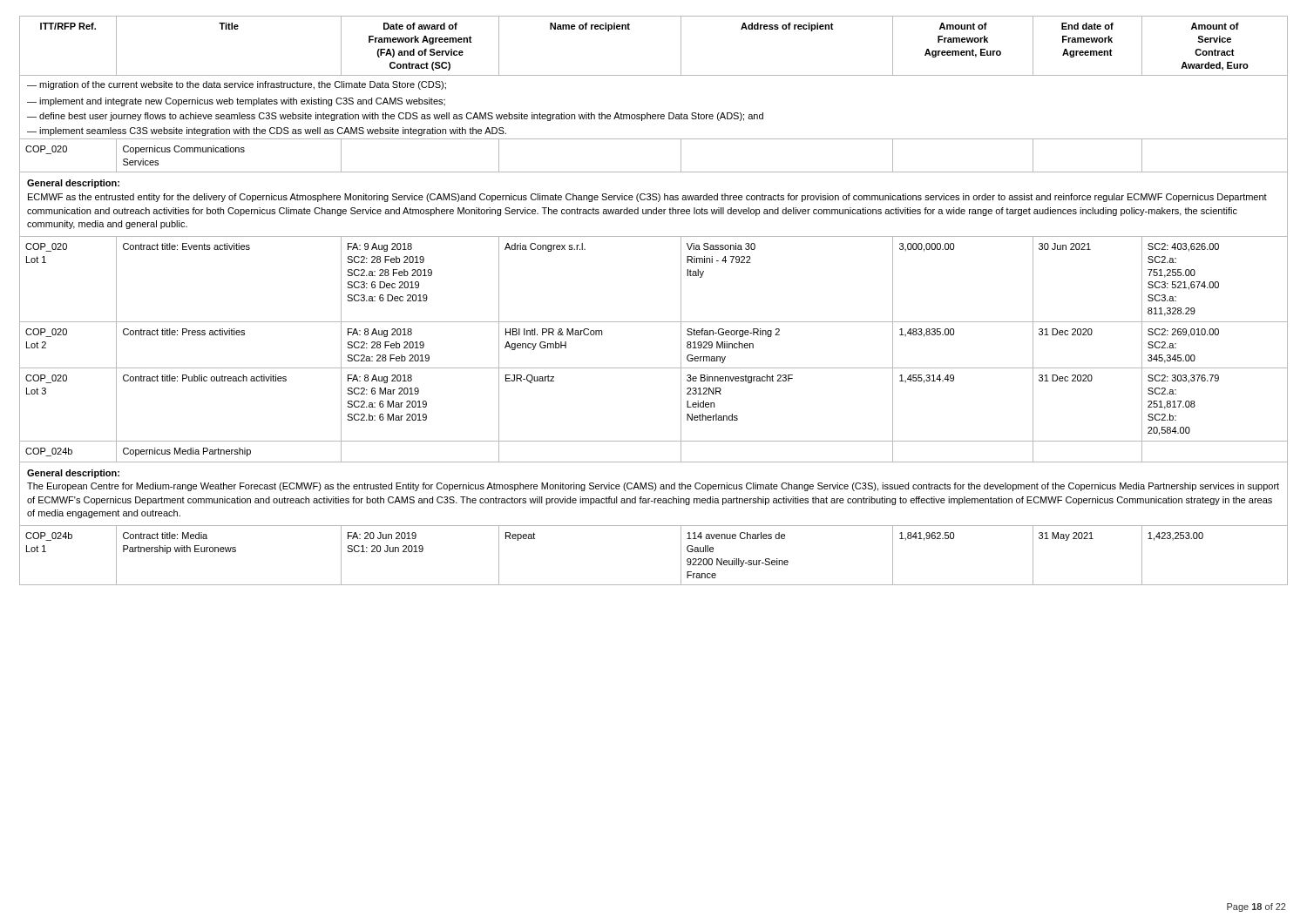Locate the block of text that opens with "General description: ECMWF as the entrusted"
The width and height of the screenshot is (1307, 924).
tap(654, 204)
